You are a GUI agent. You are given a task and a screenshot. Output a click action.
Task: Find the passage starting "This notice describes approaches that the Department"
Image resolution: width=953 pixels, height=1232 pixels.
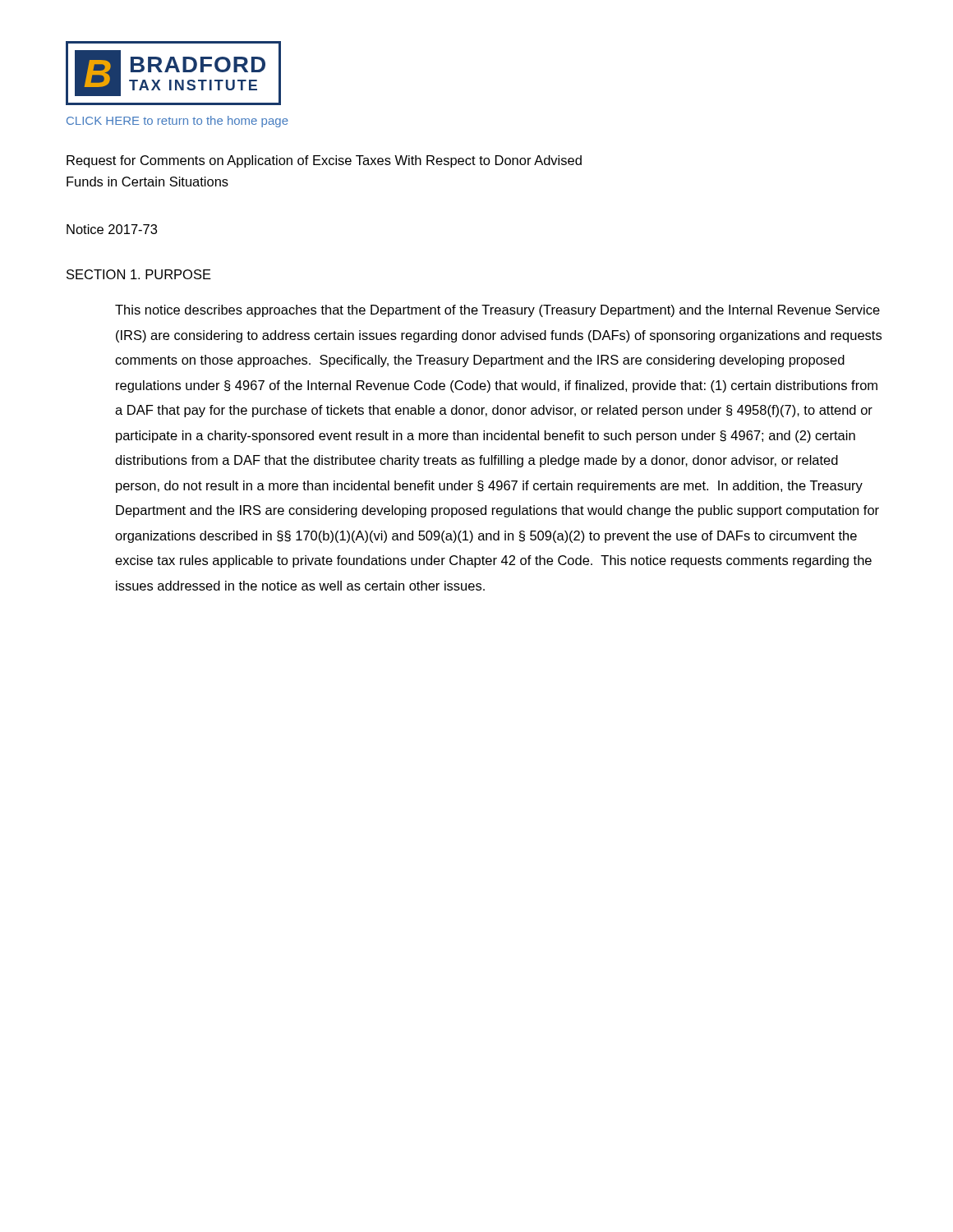pyautogui.click(x=501, y=448)
